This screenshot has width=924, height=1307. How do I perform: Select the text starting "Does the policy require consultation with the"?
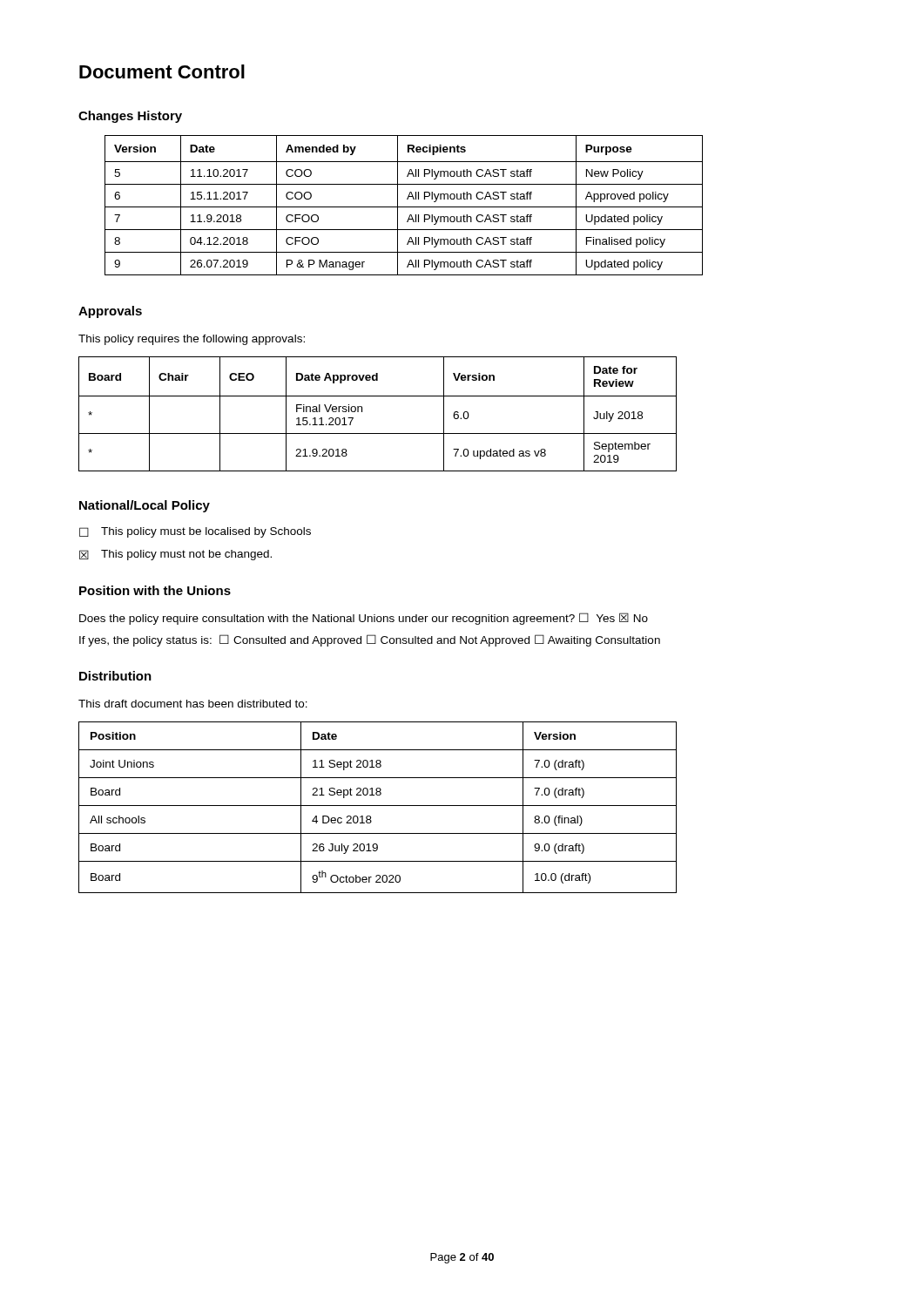pos(462,630)
